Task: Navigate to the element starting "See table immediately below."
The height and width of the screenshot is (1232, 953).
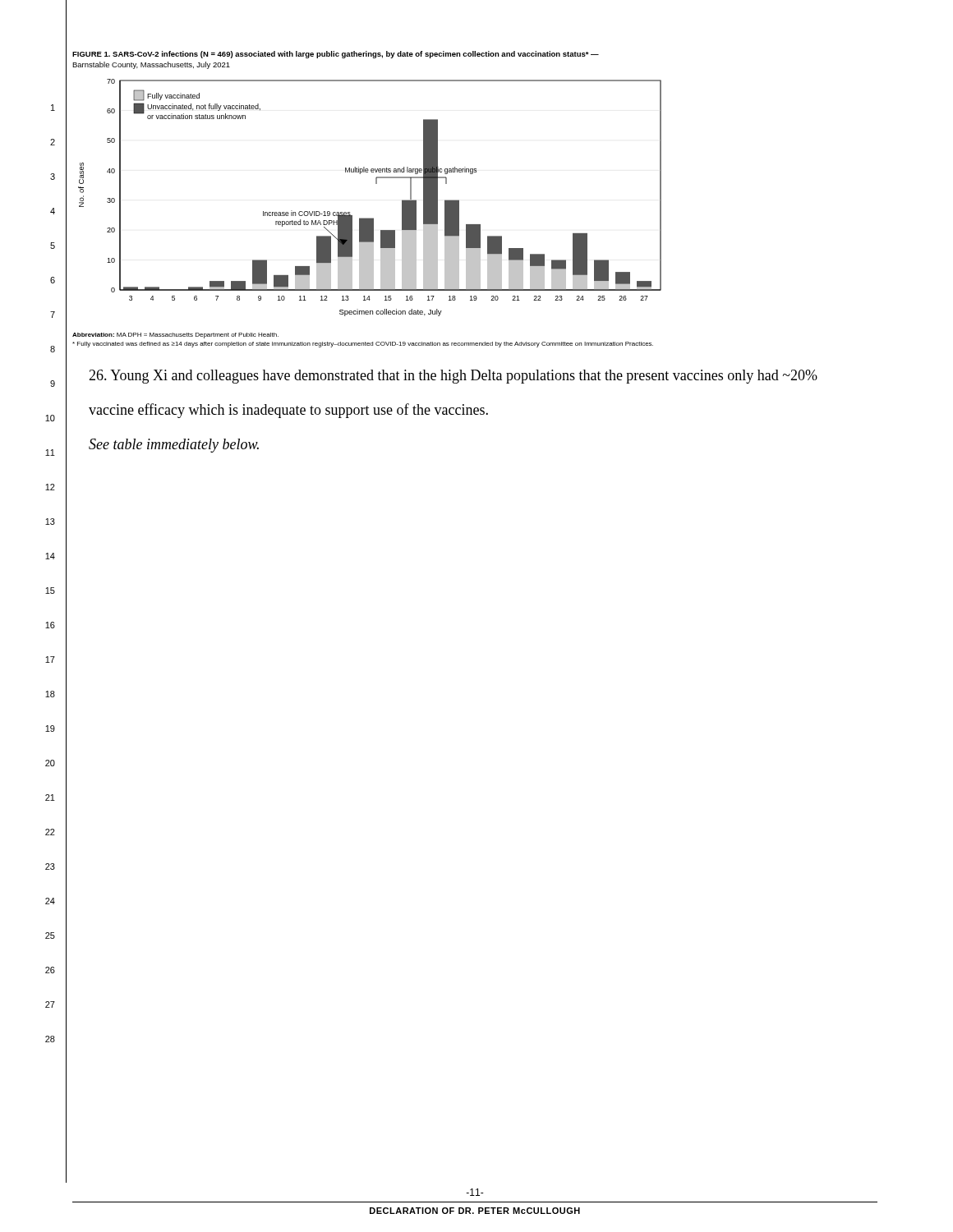Action: (174, 444)
